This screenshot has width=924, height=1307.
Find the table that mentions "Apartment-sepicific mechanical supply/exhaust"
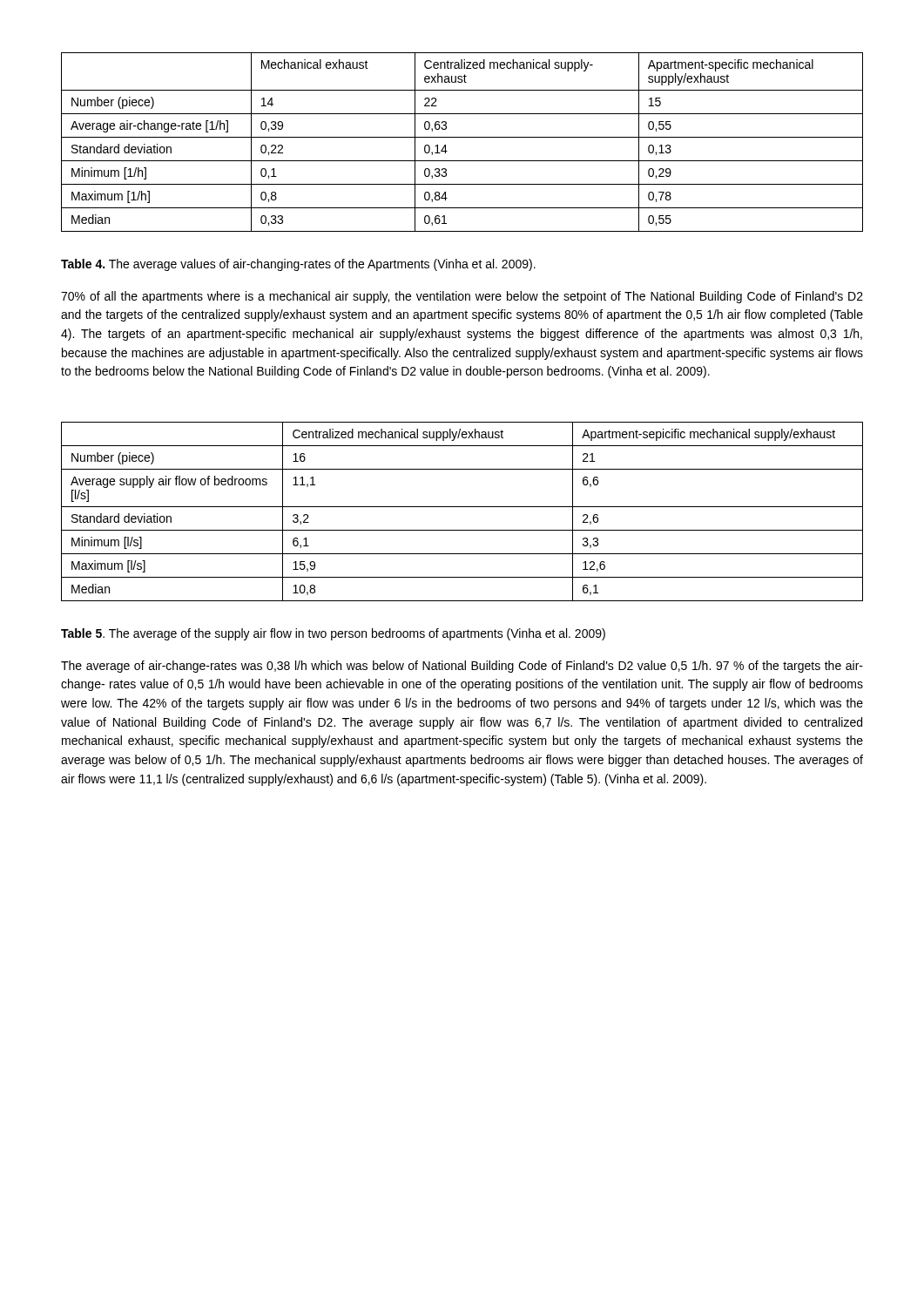[462, 511]
